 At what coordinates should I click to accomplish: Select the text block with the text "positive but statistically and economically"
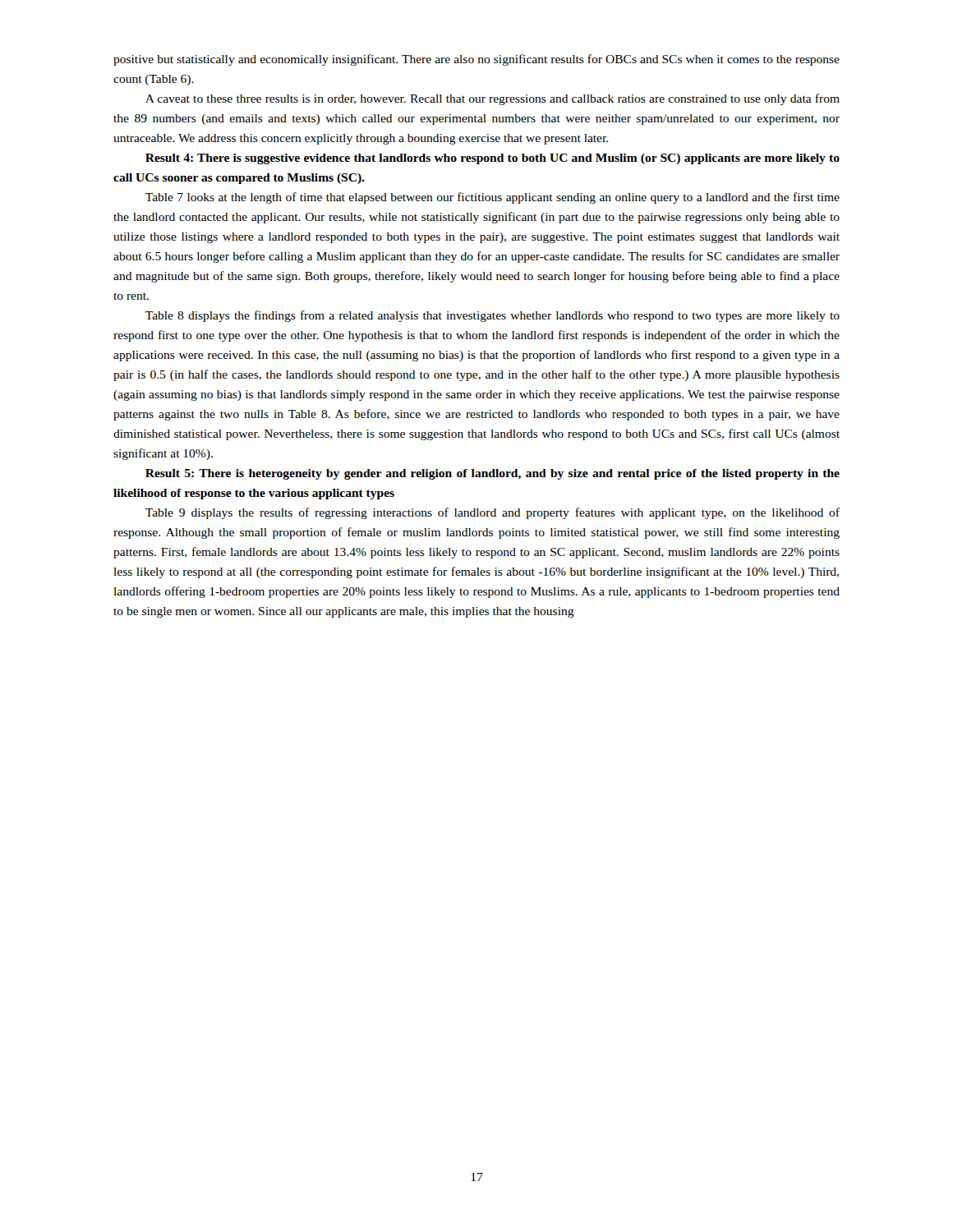click(x=476, y=69)
